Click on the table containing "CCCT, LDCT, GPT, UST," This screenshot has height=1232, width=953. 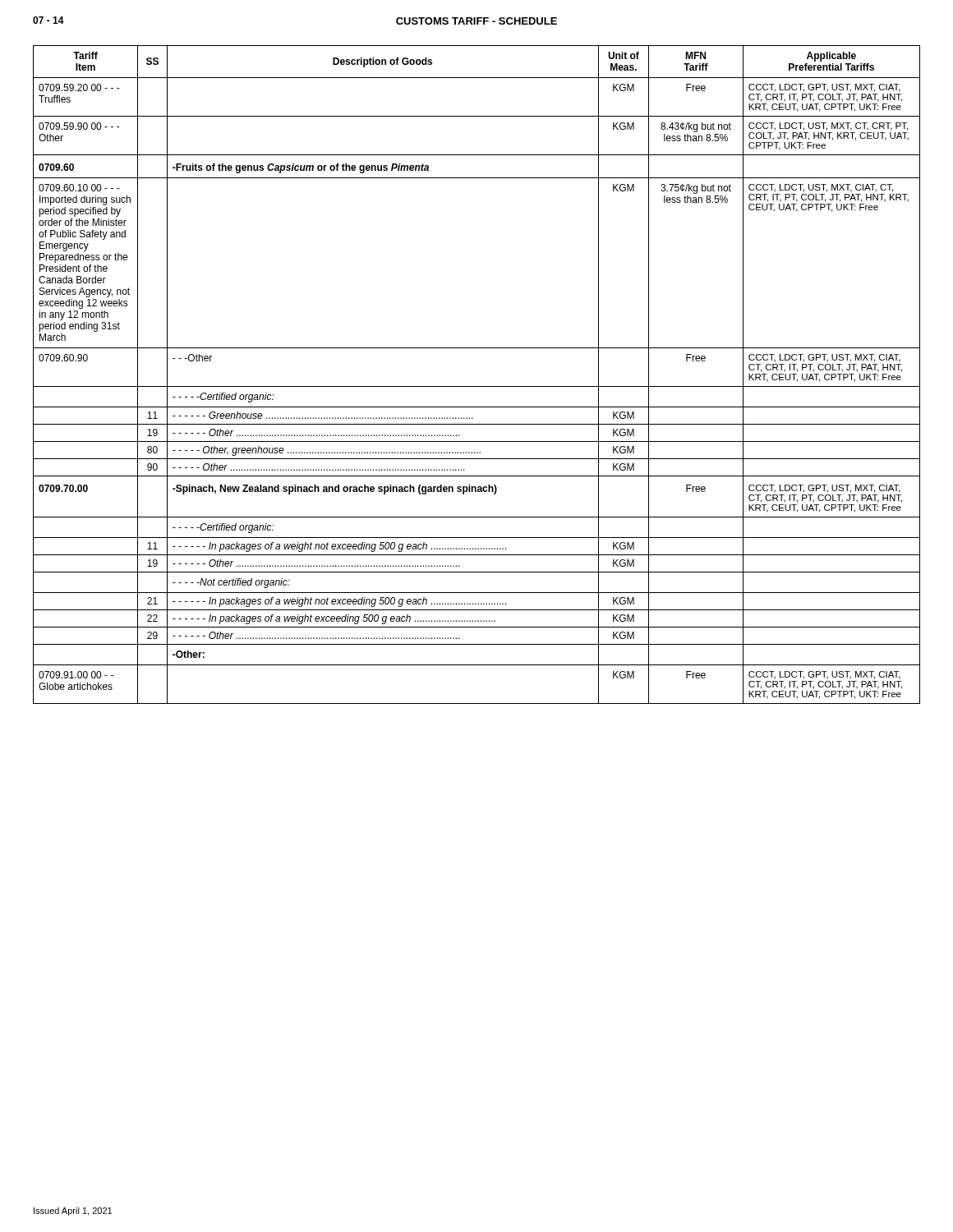[476, 375]
